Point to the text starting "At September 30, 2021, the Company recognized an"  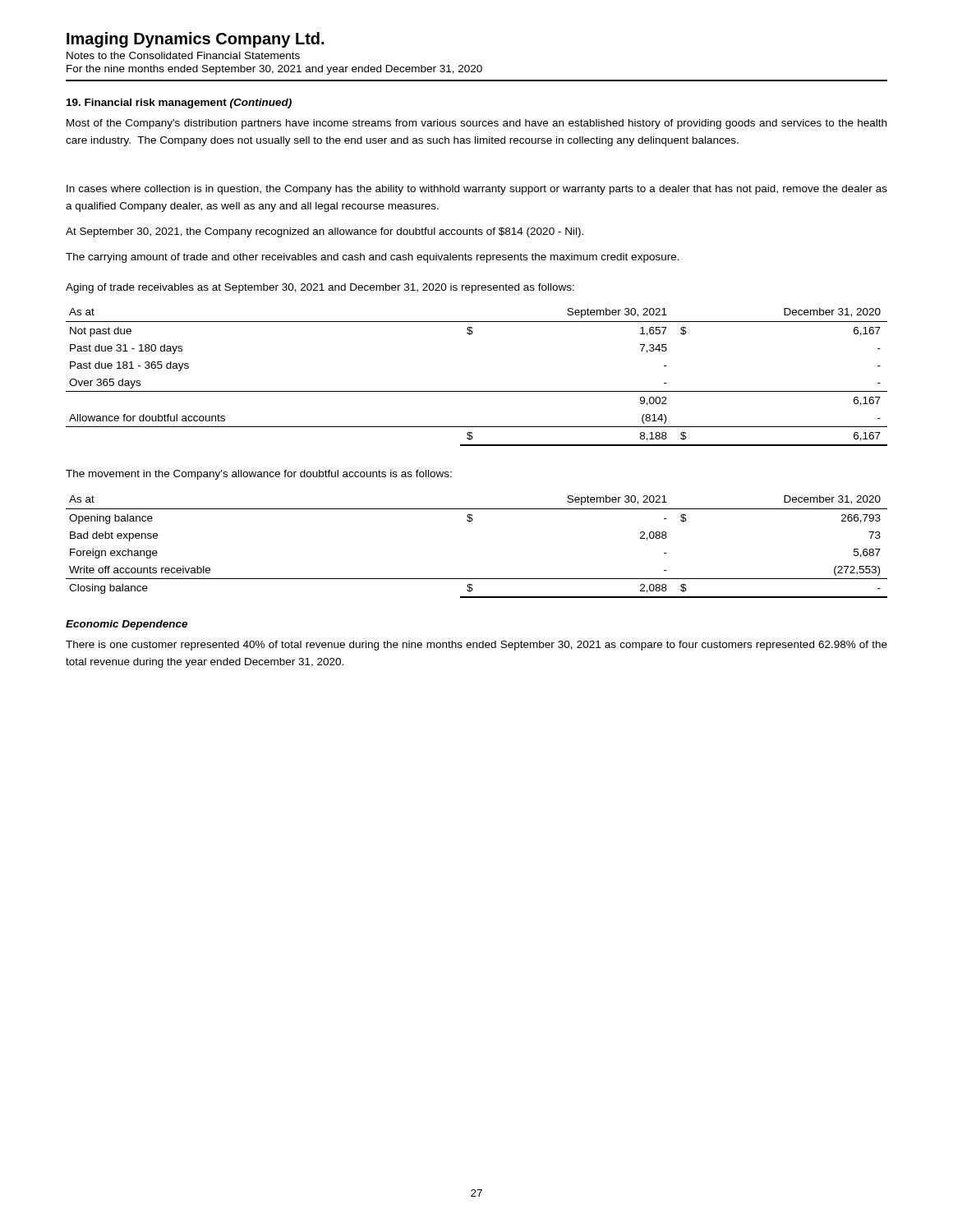(x=325, y=231)
